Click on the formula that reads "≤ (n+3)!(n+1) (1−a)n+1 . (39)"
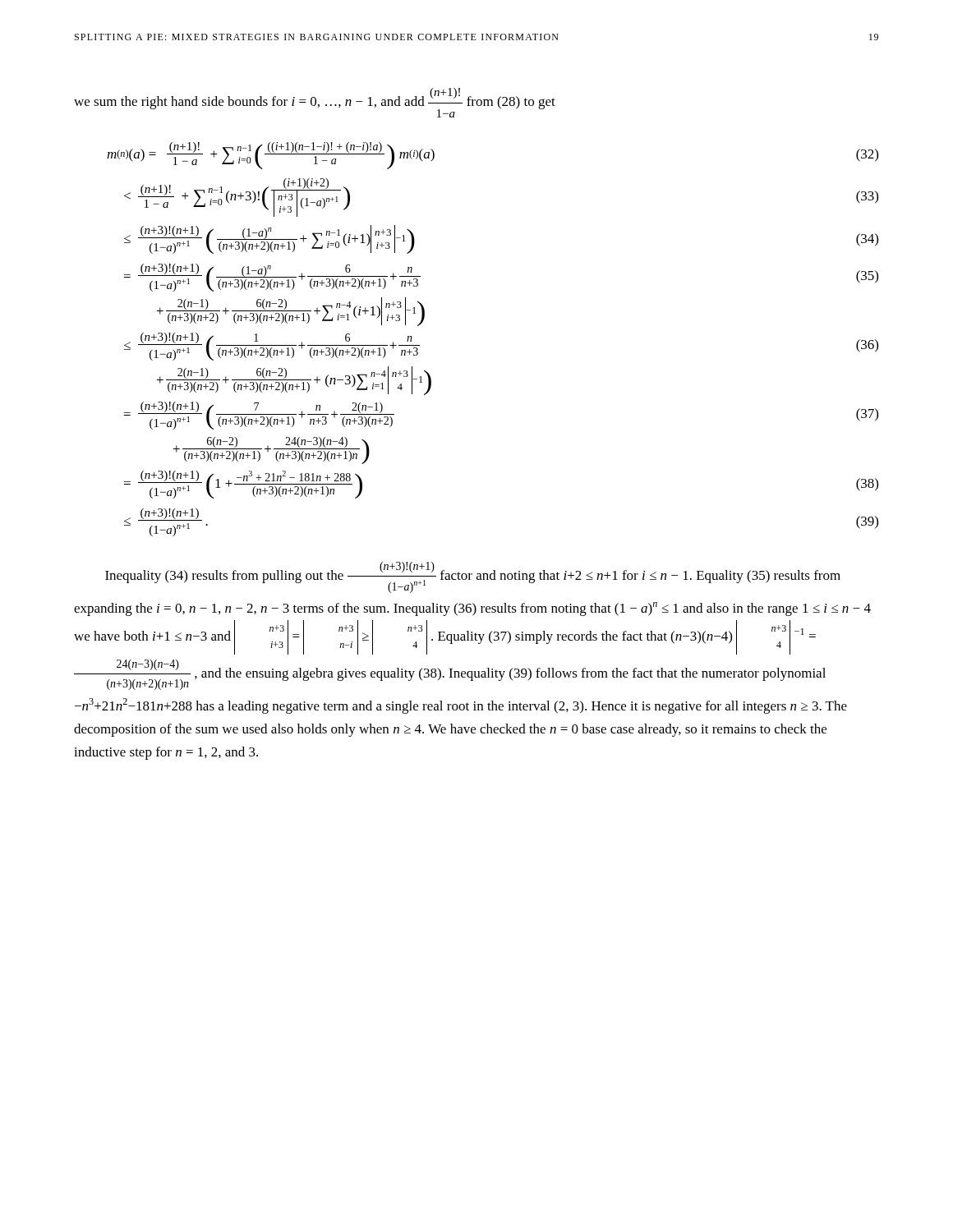Image resolution: width=953 pixels, height=1232 pixels. [x=170, y=520]
